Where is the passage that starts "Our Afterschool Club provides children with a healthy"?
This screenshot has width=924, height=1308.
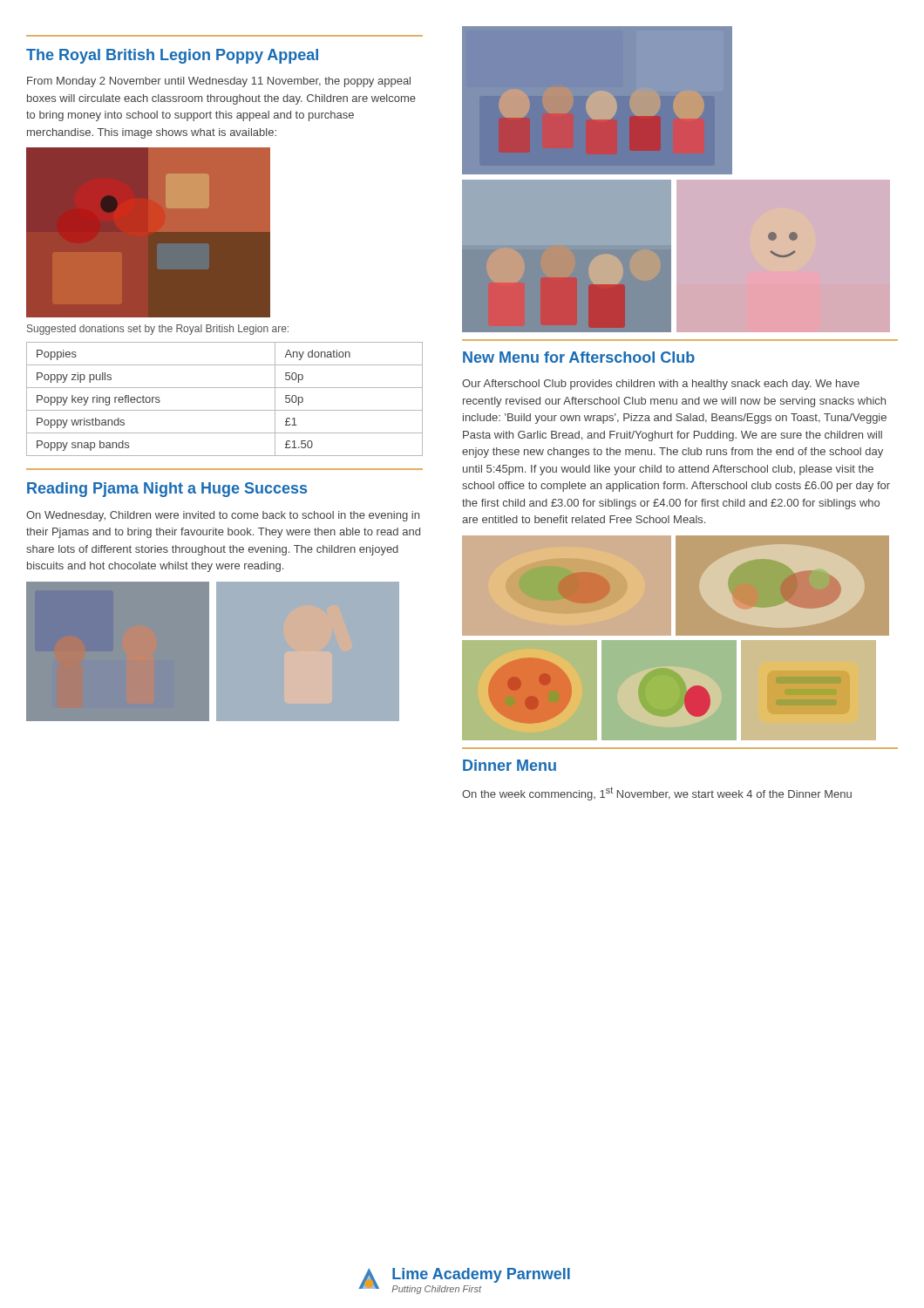pos(680,452)
